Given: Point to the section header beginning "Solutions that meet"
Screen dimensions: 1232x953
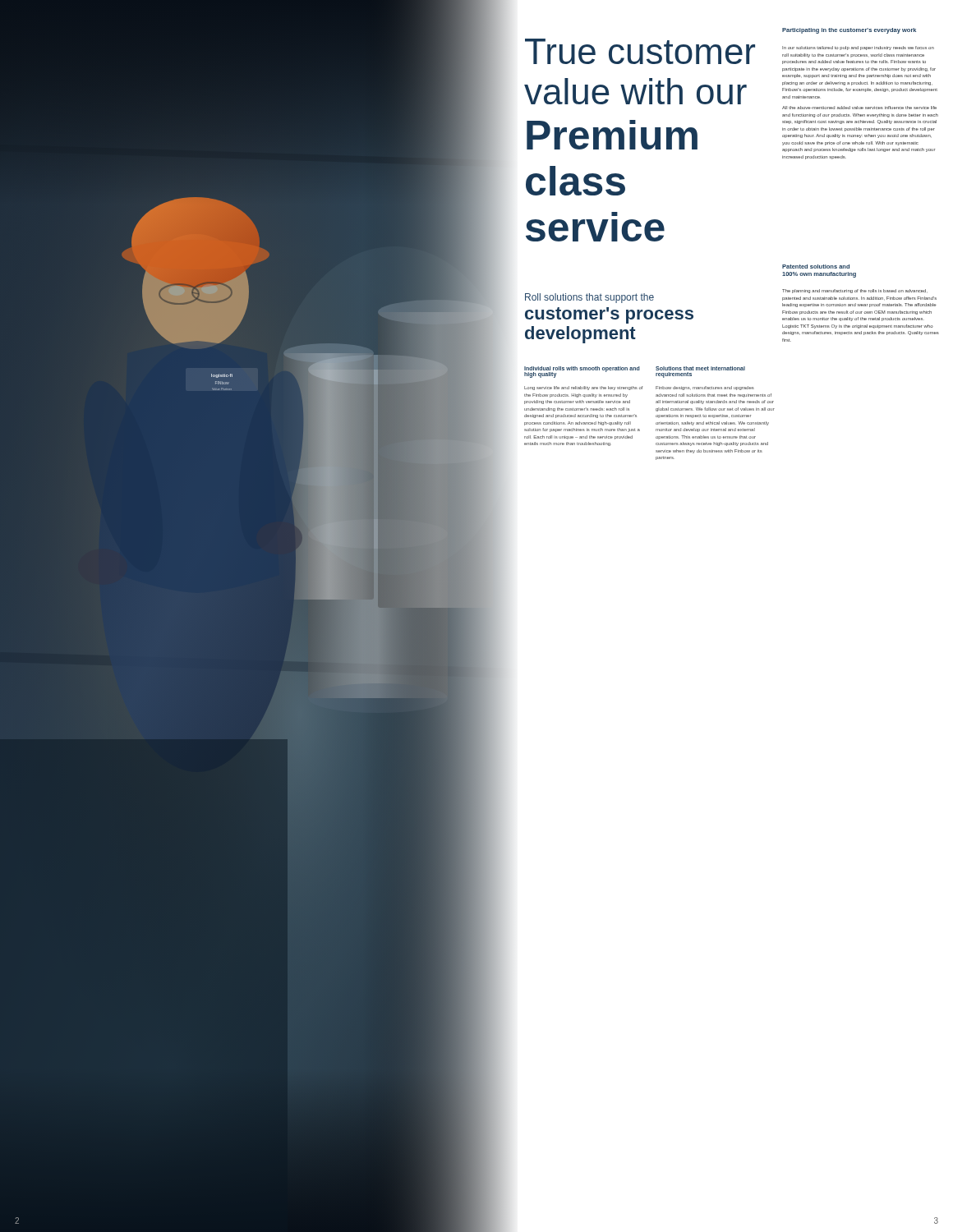Looking at the screenshot, I should click(716, 371).
